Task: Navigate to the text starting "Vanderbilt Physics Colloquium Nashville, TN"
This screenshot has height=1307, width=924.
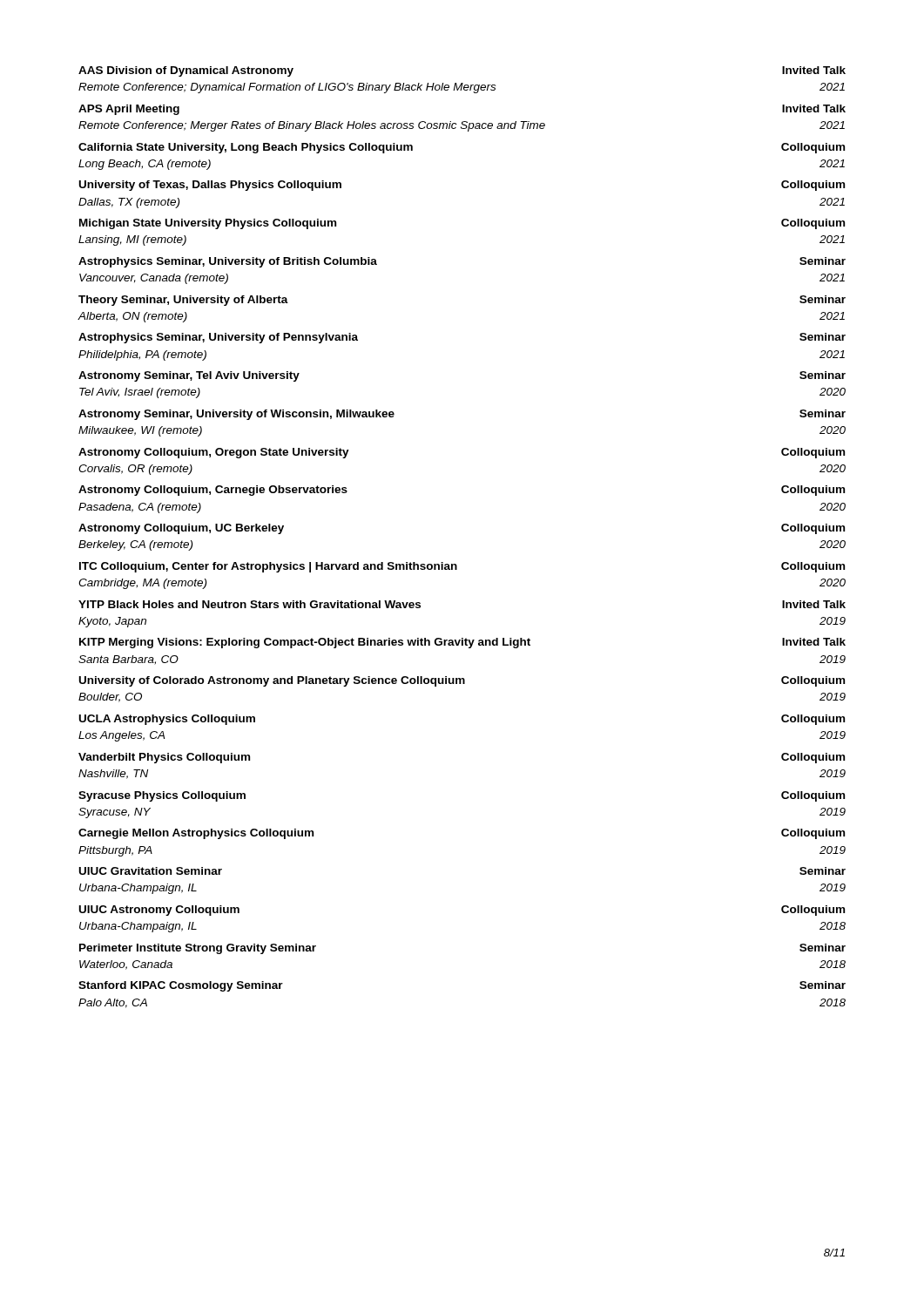Action: (168, 758)
